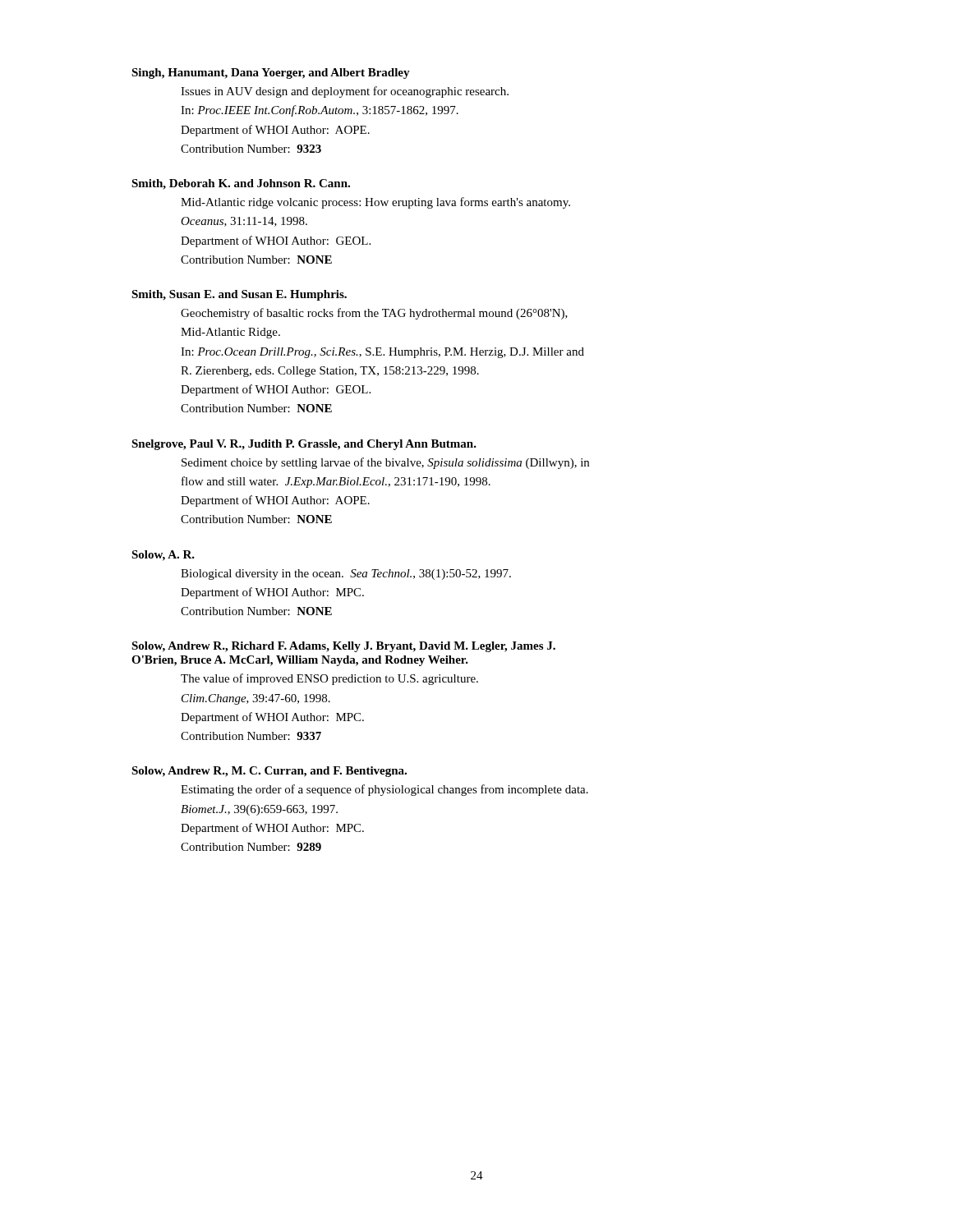953x1232 pixels.
Task: Select the list item that reads "Snelgrove, Paul V. R., Judith P. Grassle,"
Action: tap(476, 483)
